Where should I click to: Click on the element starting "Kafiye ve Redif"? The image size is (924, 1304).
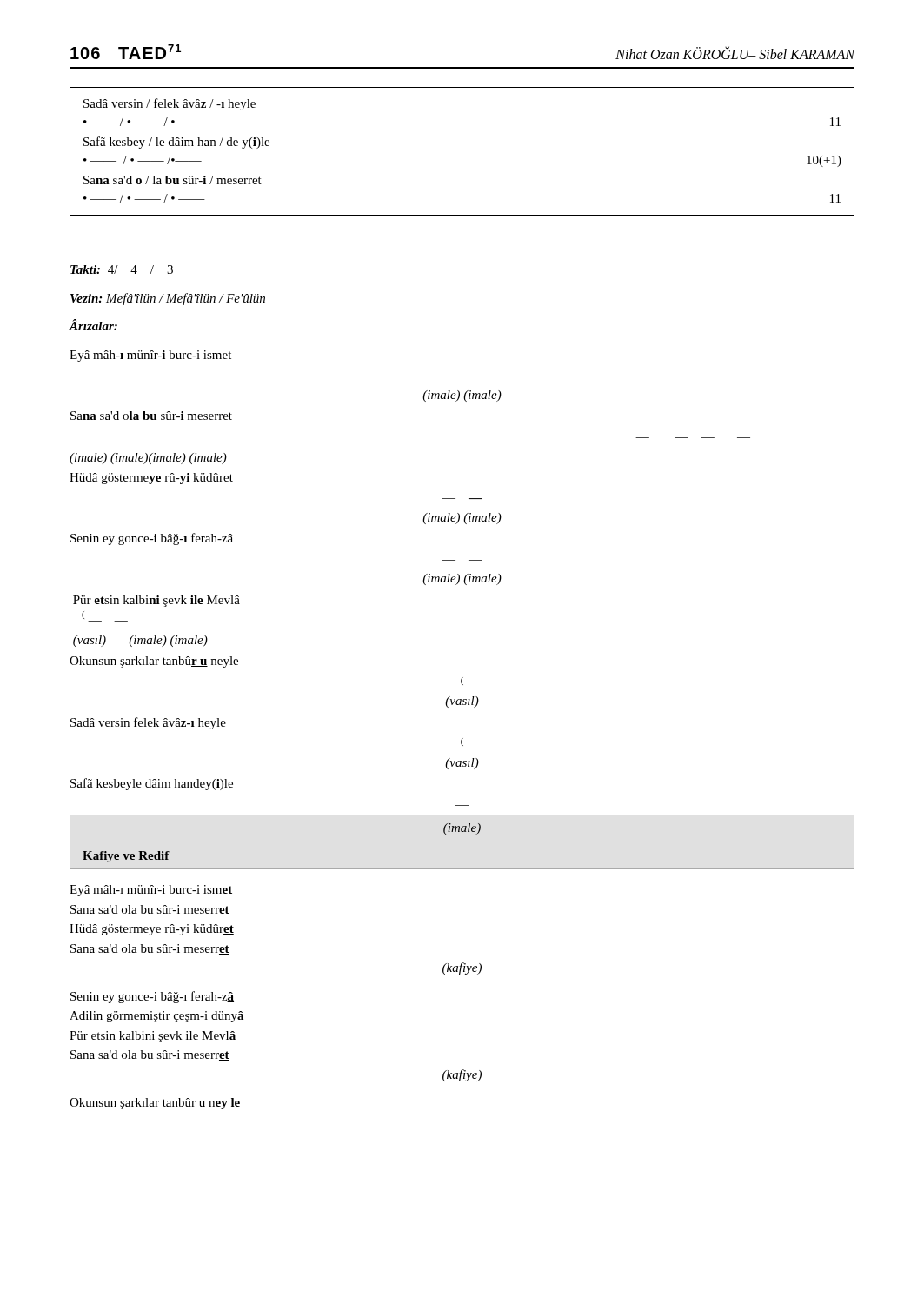(126, 855)
